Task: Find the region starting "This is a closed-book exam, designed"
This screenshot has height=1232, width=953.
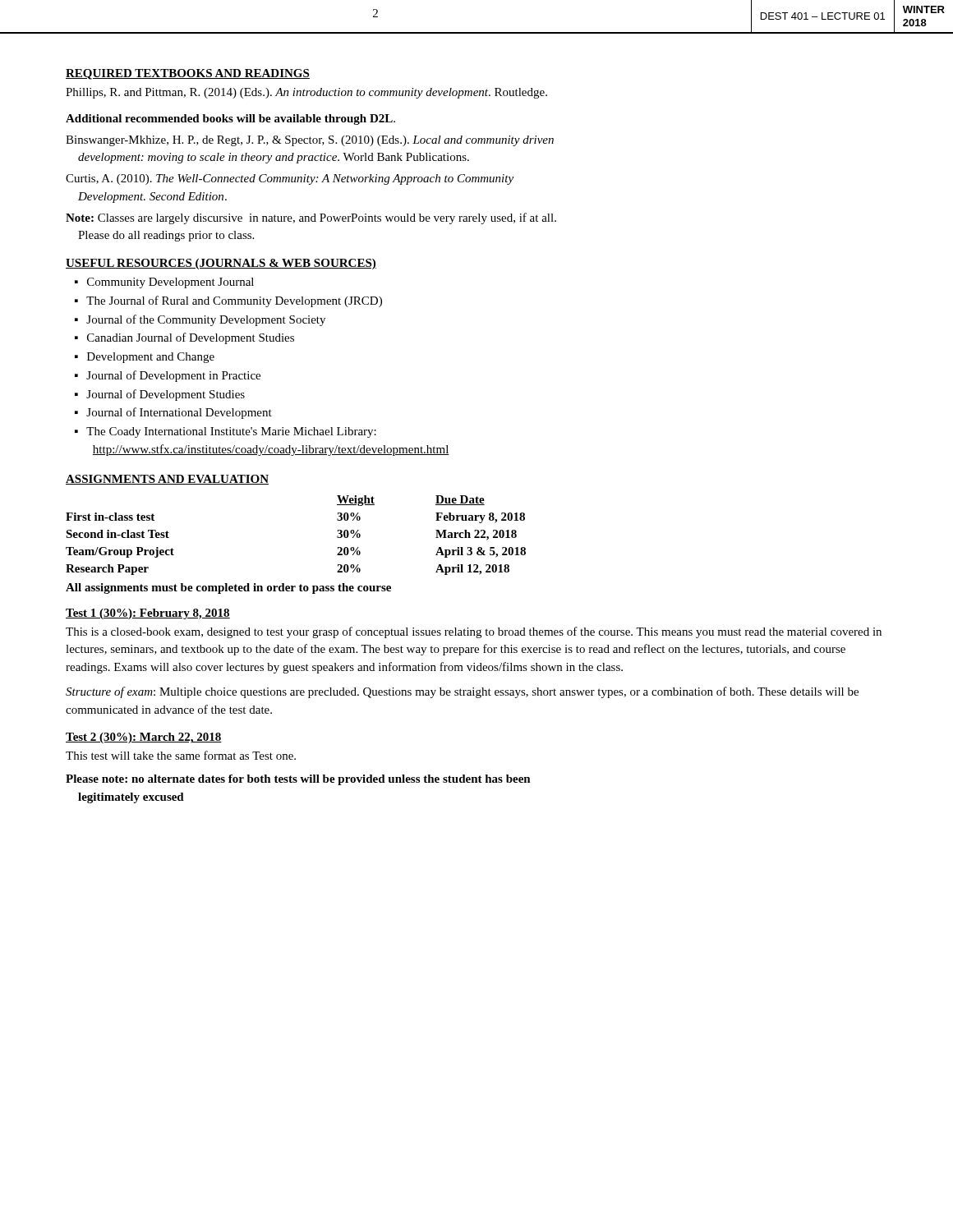Action: (x=474, y=649)
